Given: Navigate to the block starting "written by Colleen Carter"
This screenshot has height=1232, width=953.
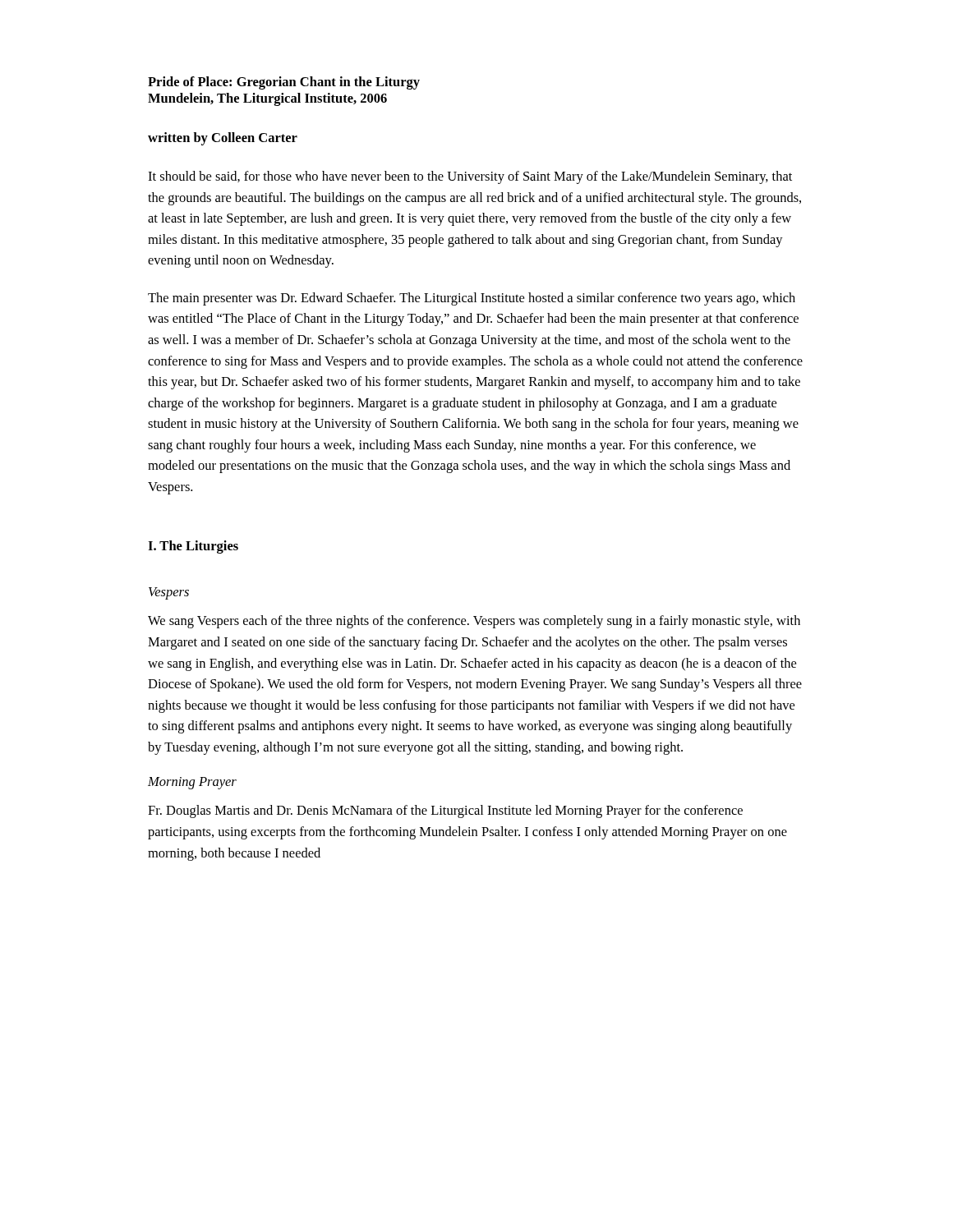Looking at the screenshot, I should pos(223,138).
